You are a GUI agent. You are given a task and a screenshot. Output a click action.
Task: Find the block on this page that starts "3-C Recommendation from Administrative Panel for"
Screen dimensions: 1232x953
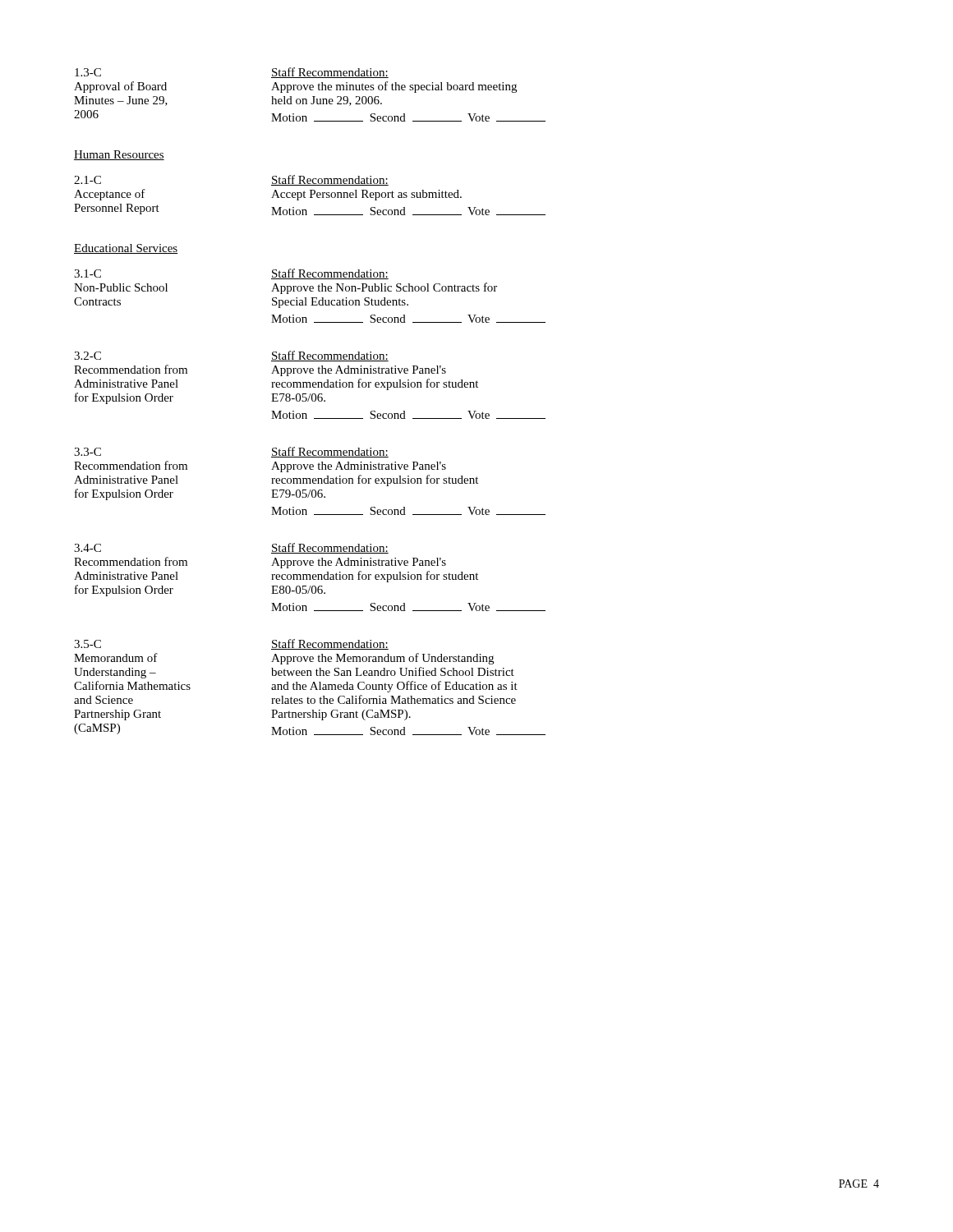[x=164, y=473]
